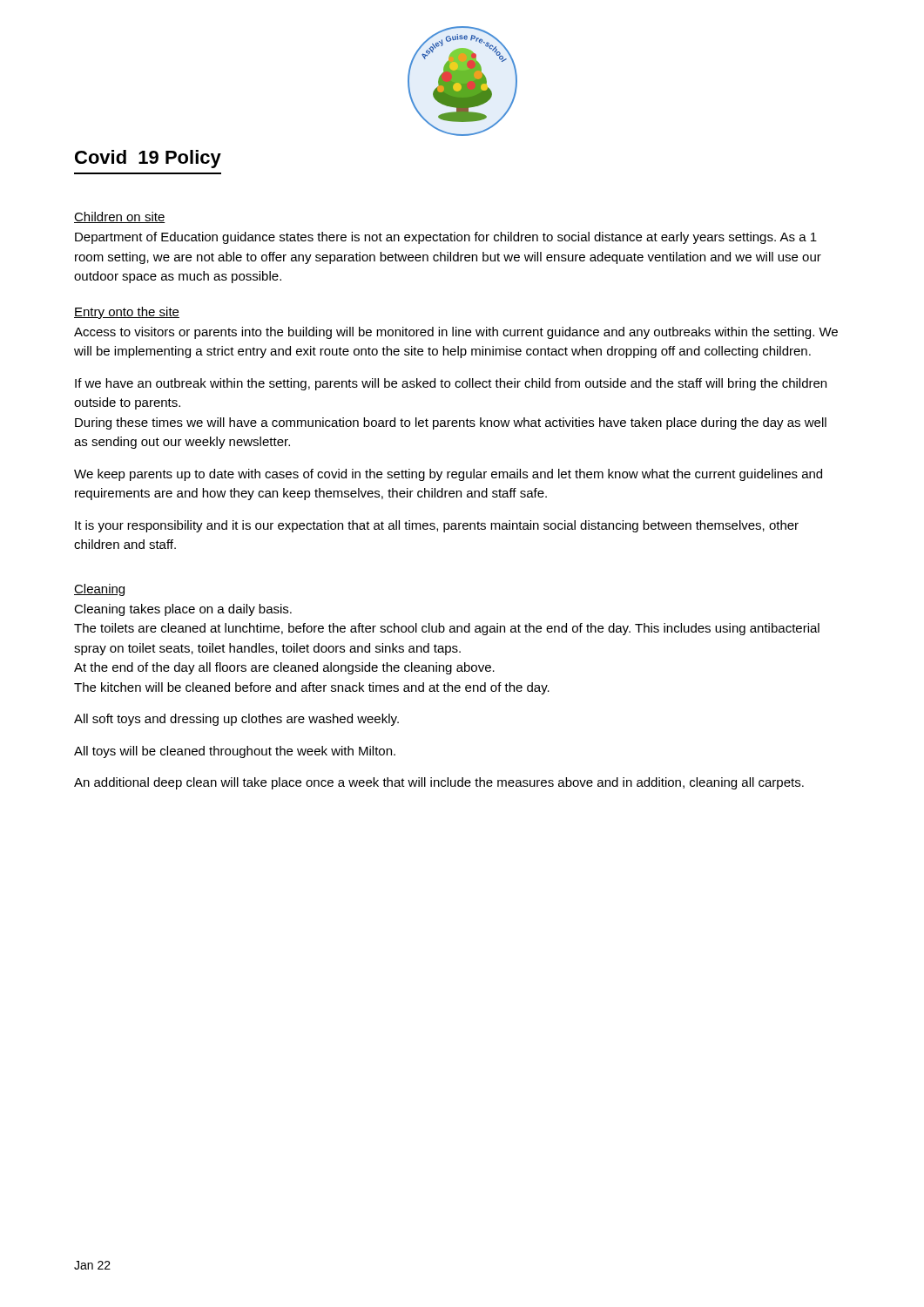Locate the text block with the text "It is your"

pos(436,534)
